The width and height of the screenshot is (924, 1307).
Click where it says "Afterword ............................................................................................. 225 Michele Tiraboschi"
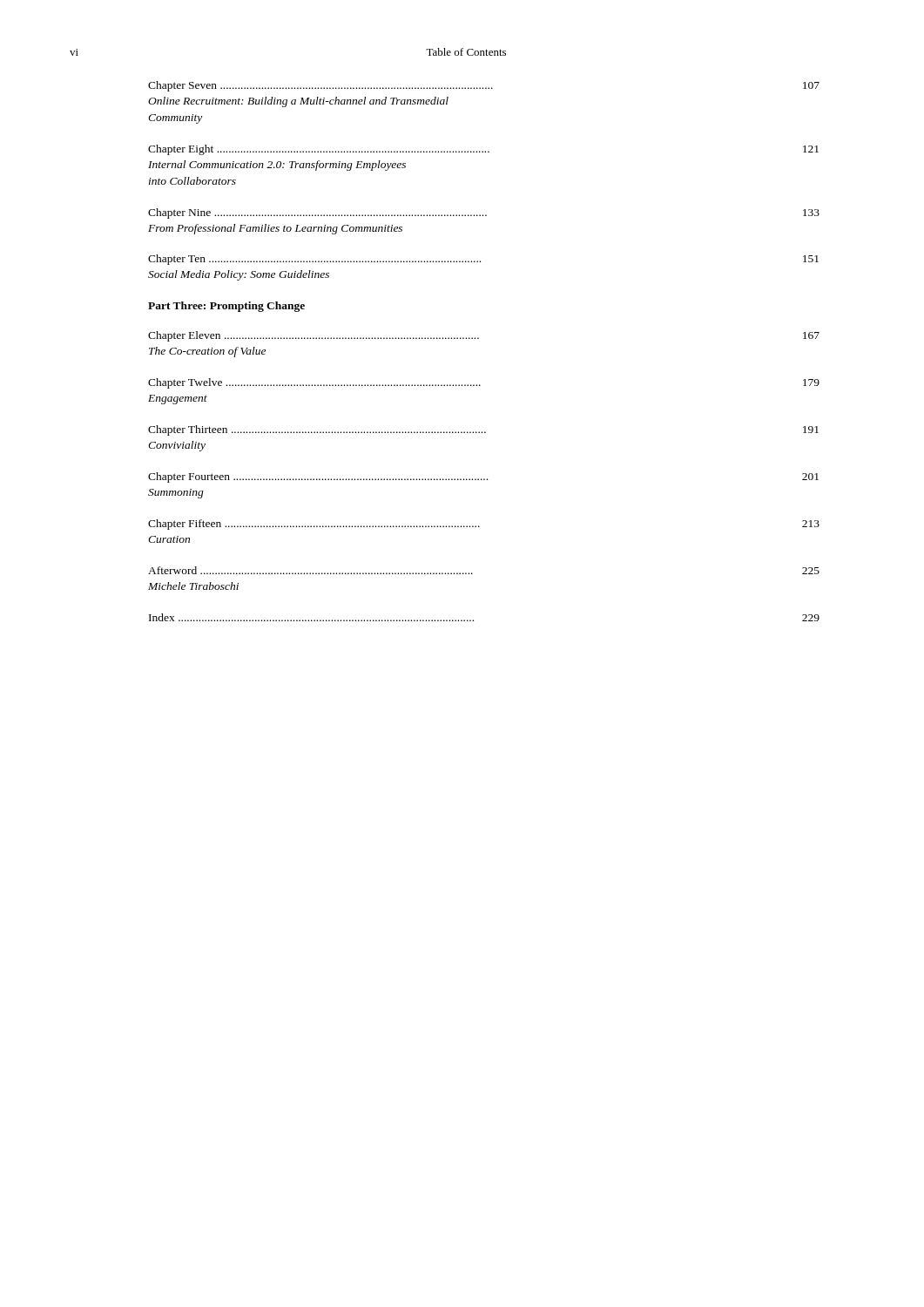[189, 570]
